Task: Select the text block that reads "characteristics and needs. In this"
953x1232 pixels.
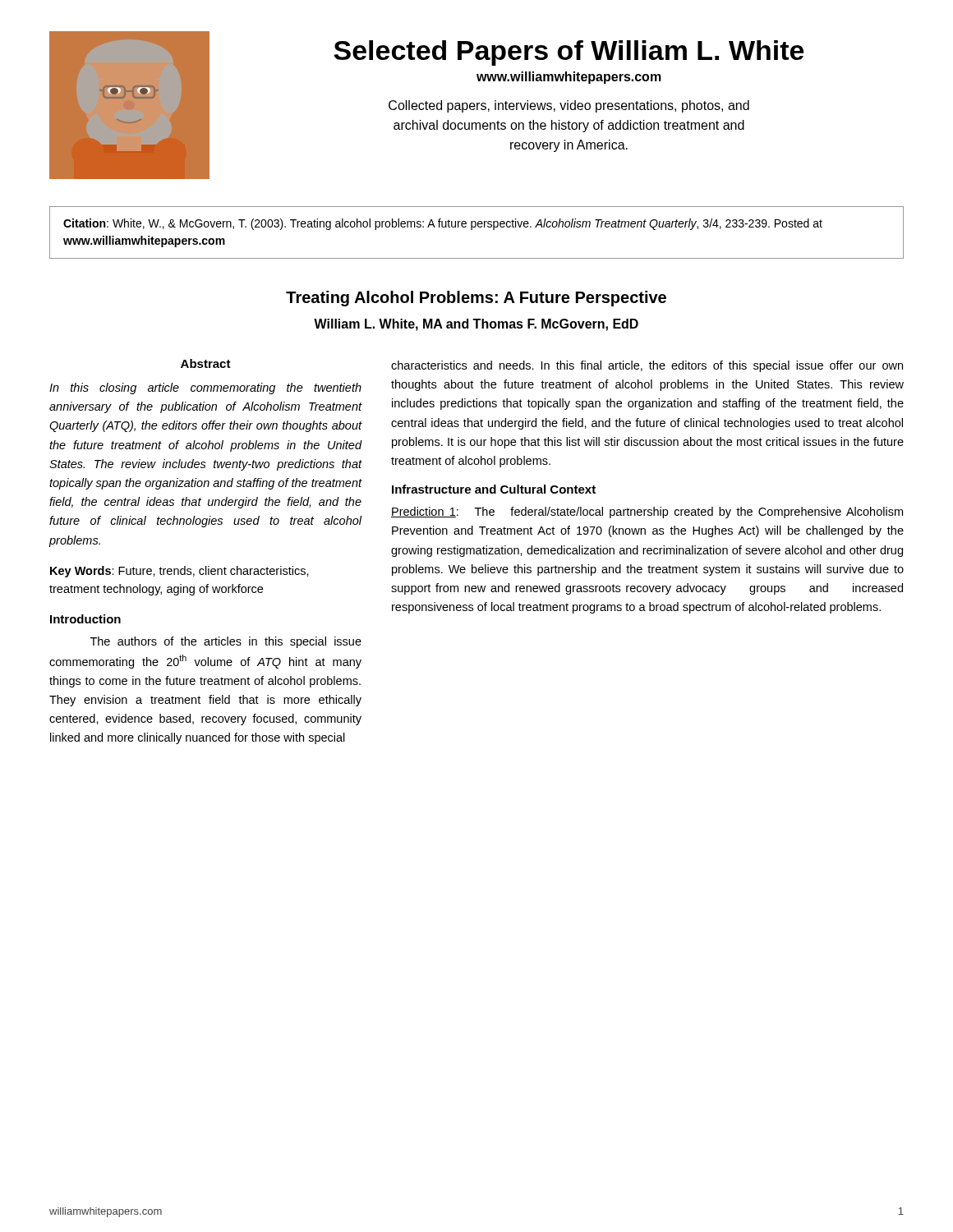Action: click(647, 413)
